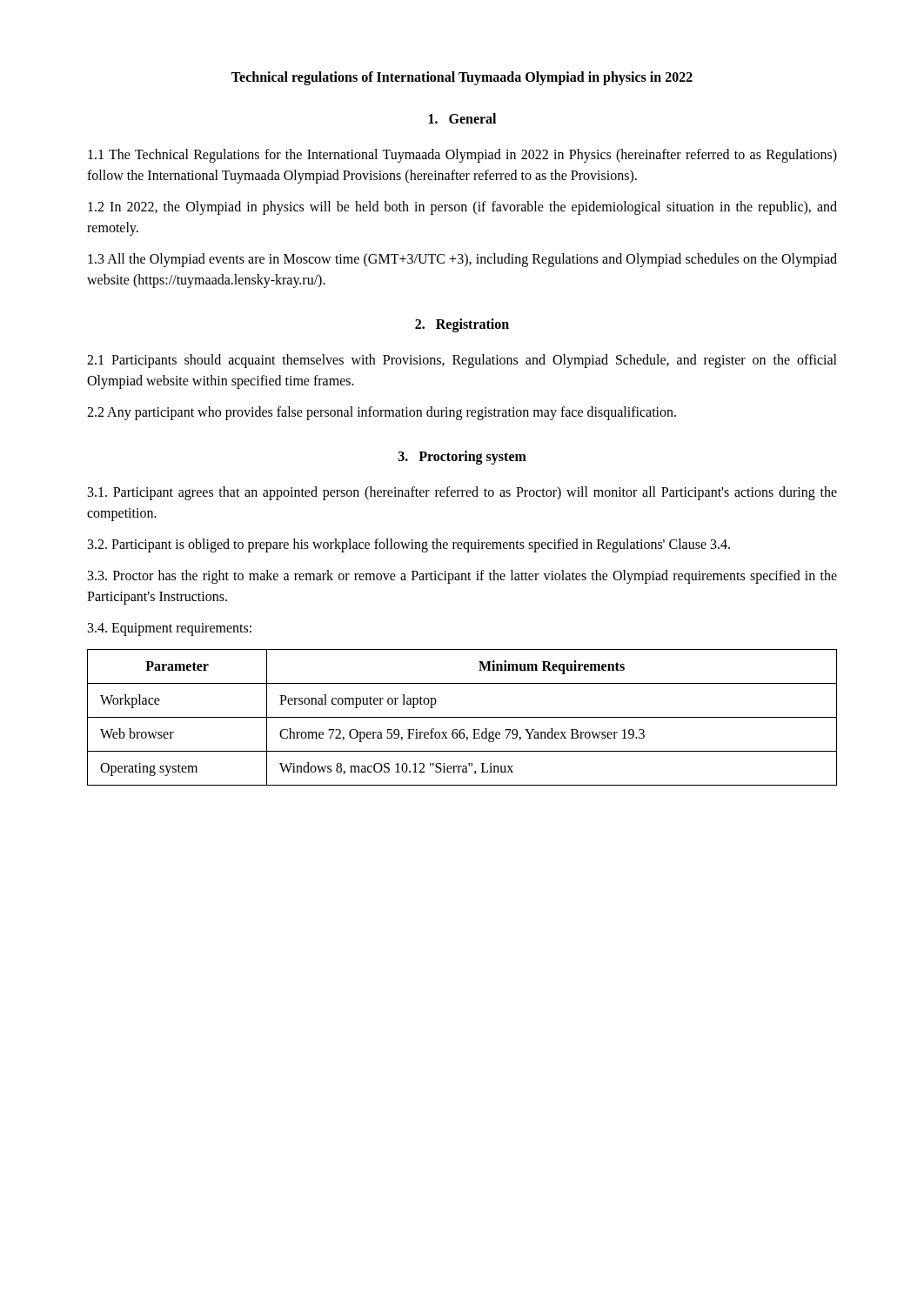Where is the passage that starts "2 In 2022, the Olympiad in physics"?
Viewport: 924px width, 1305px height.
pyautogui.click(x=462, y=217)
